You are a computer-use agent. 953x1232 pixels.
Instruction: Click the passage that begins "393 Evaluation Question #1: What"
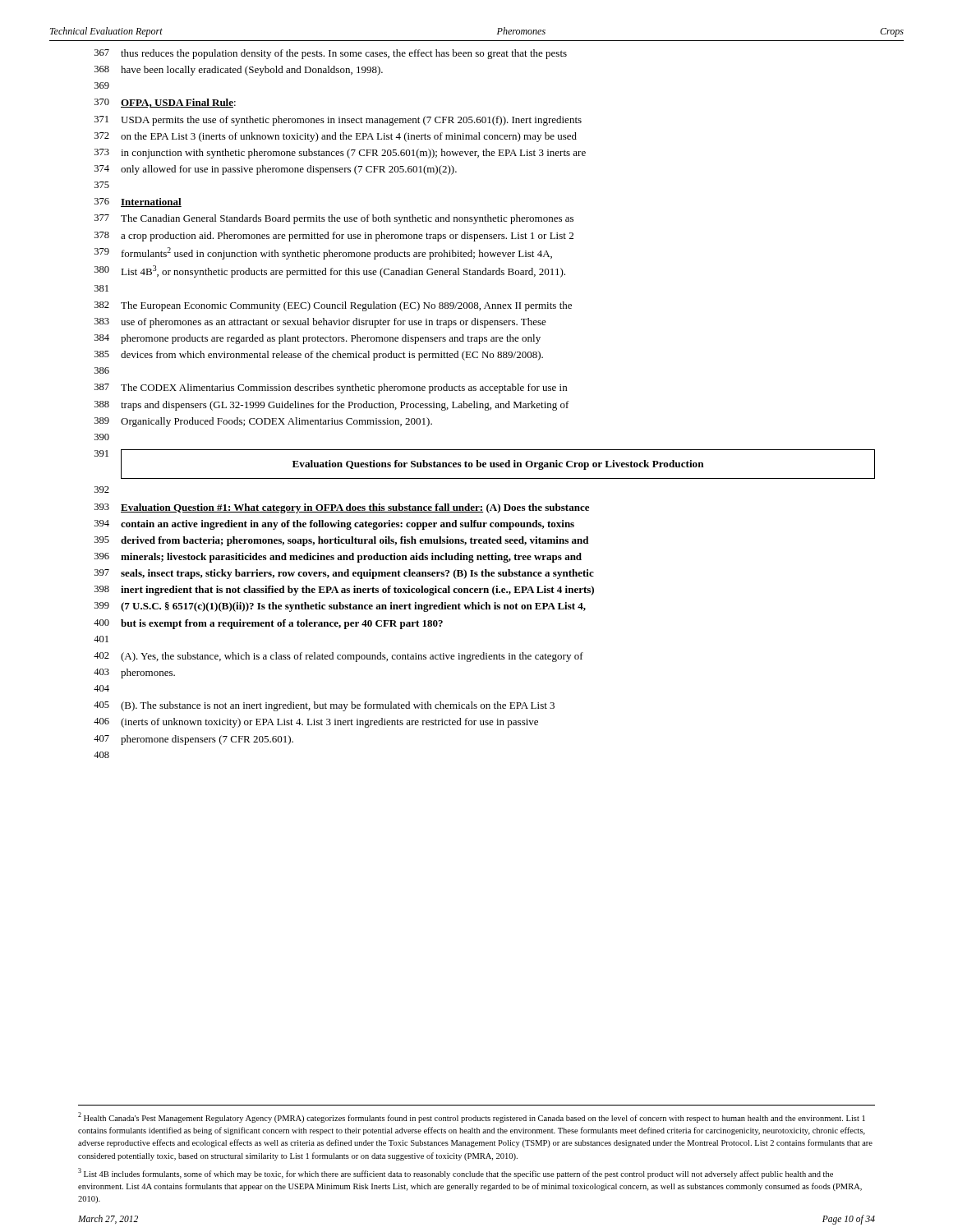[476, 565]
